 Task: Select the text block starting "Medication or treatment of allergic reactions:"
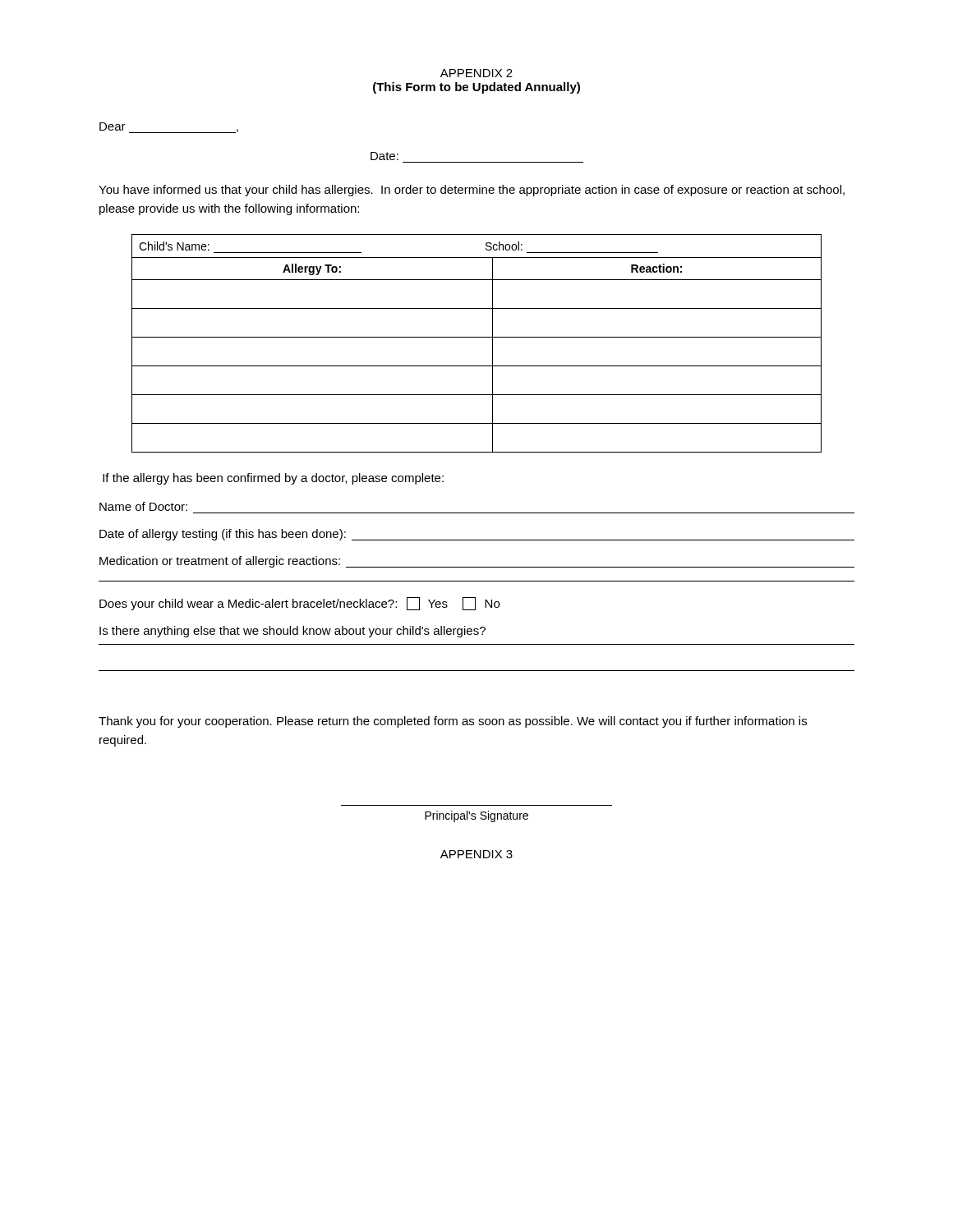(x=476, y=561)
